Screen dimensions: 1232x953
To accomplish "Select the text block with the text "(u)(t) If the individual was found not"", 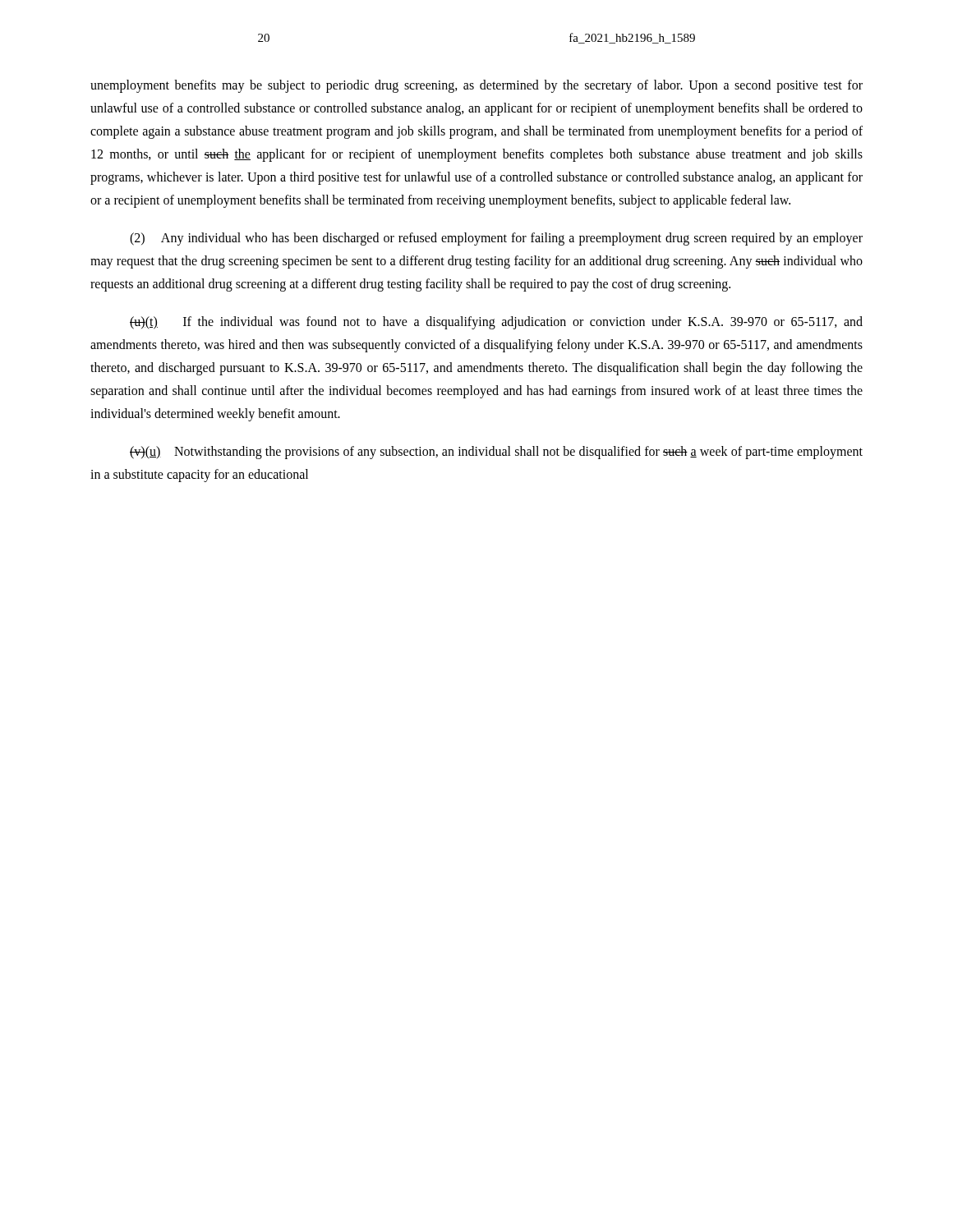I will 476,368.
